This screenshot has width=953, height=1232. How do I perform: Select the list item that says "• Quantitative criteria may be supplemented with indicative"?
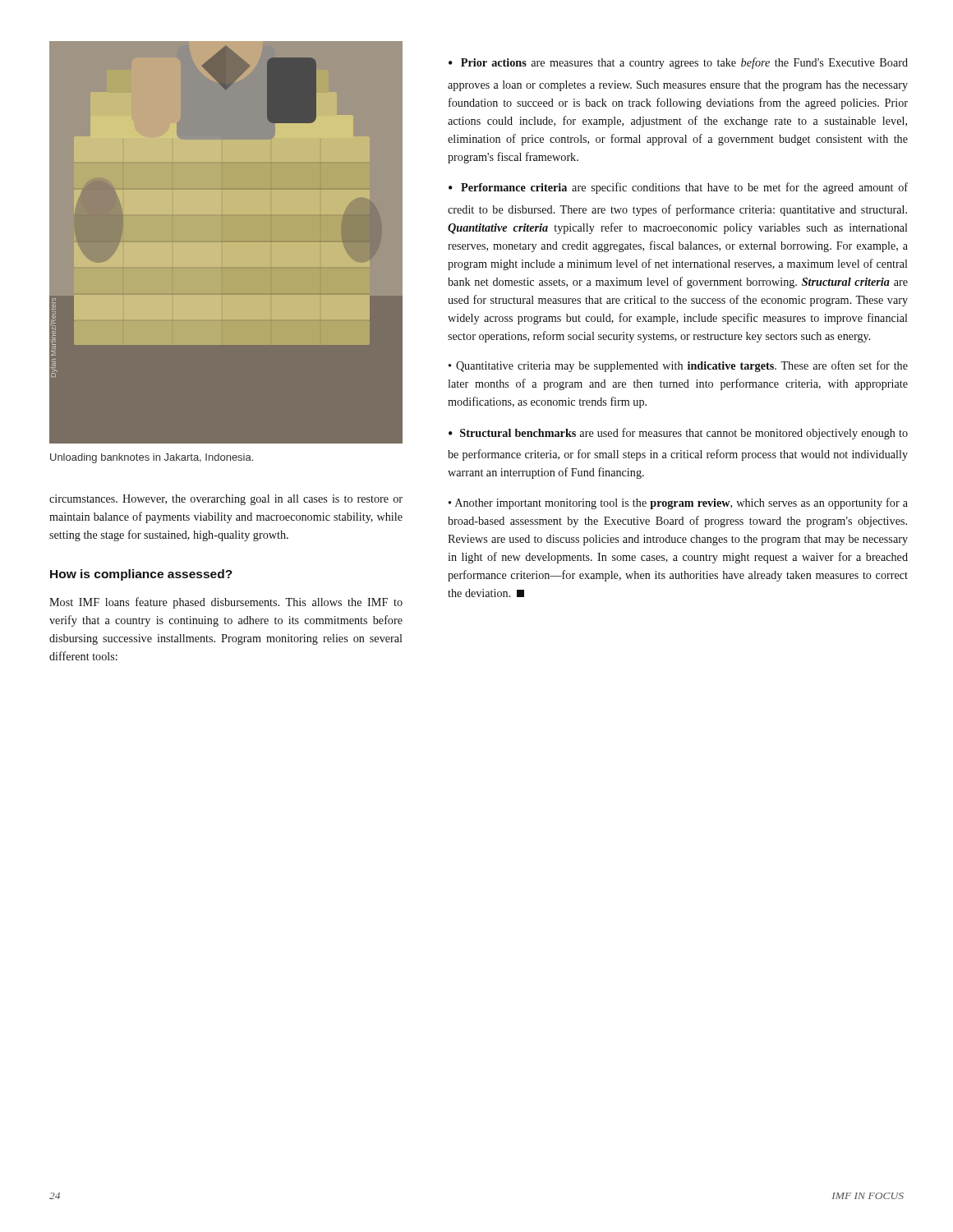678,384
